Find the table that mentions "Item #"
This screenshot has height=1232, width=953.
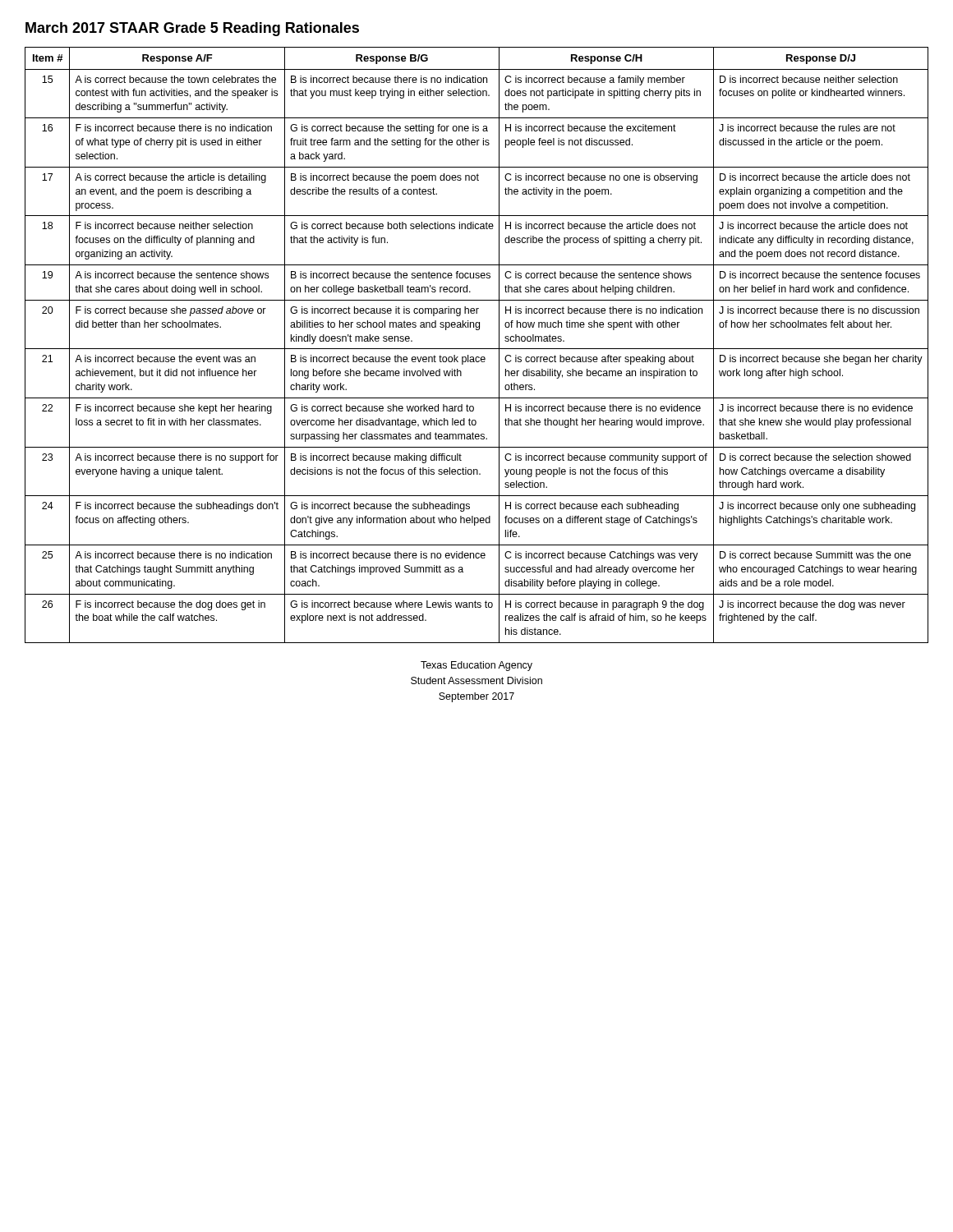(x=476, y=345)
